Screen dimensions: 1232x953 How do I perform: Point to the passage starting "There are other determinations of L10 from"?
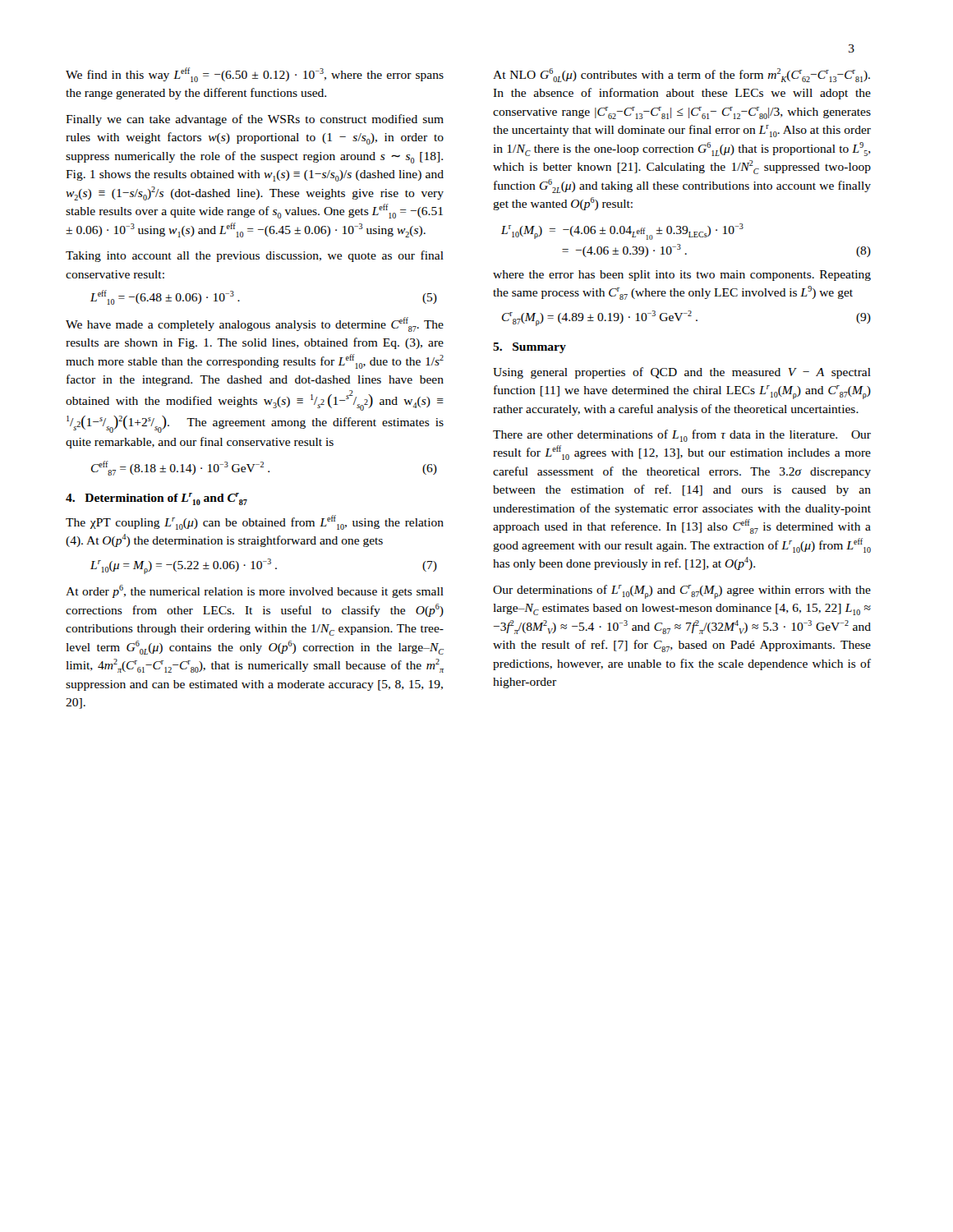tap(682, 499)
